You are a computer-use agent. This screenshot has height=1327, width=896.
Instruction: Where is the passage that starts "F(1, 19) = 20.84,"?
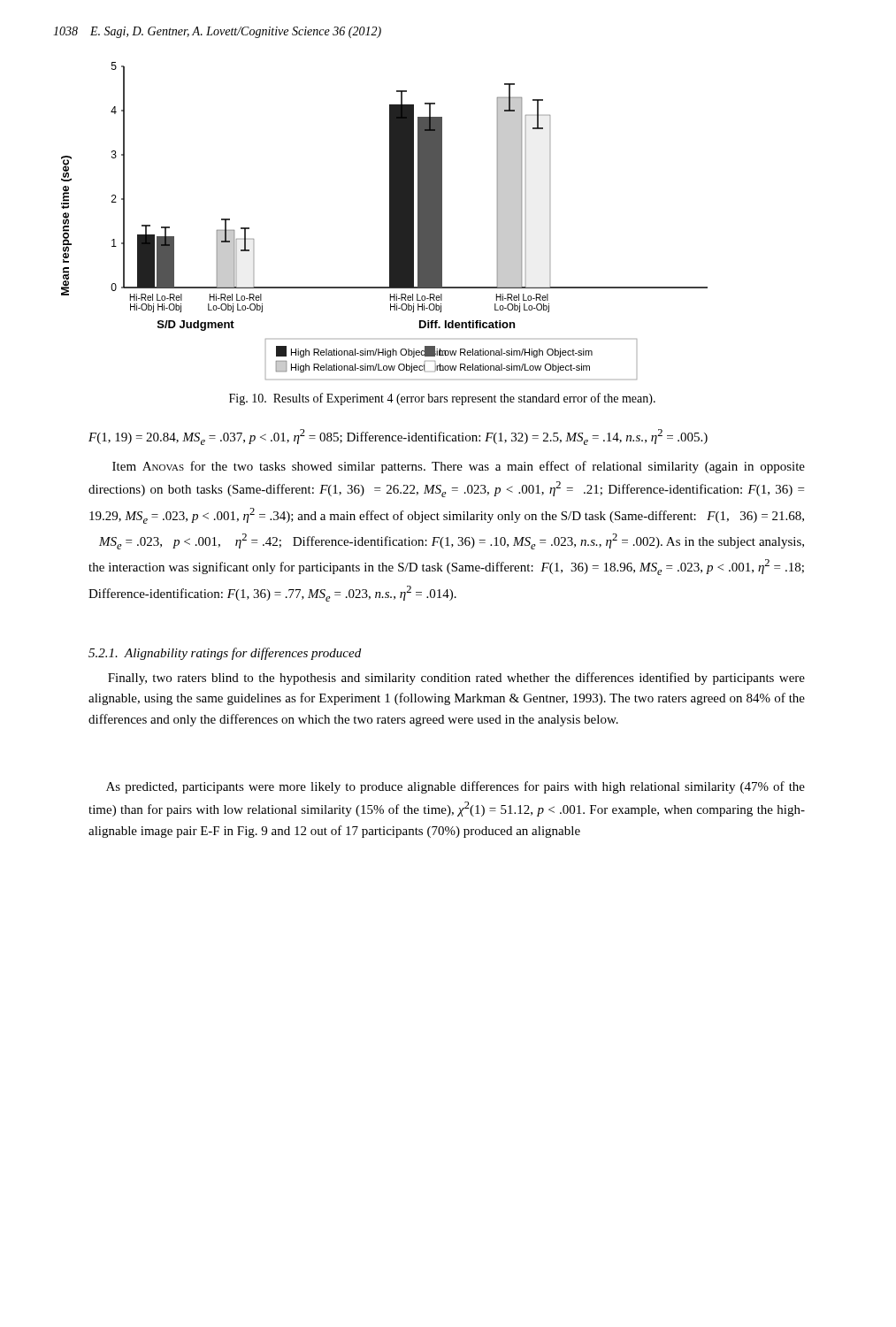[x=398, y=437]
